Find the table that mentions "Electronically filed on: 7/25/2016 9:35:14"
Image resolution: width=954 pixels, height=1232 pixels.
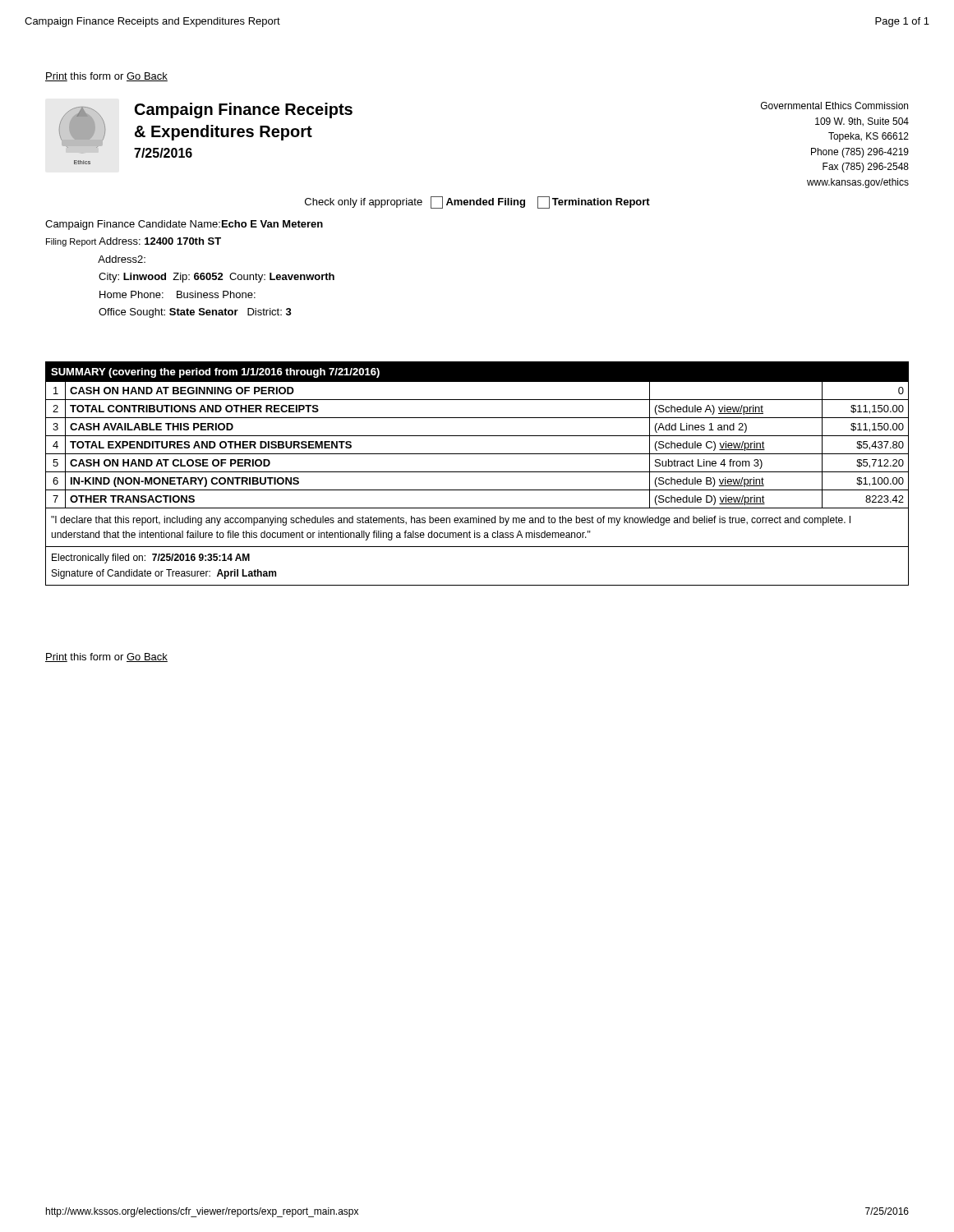pos(477,474)
